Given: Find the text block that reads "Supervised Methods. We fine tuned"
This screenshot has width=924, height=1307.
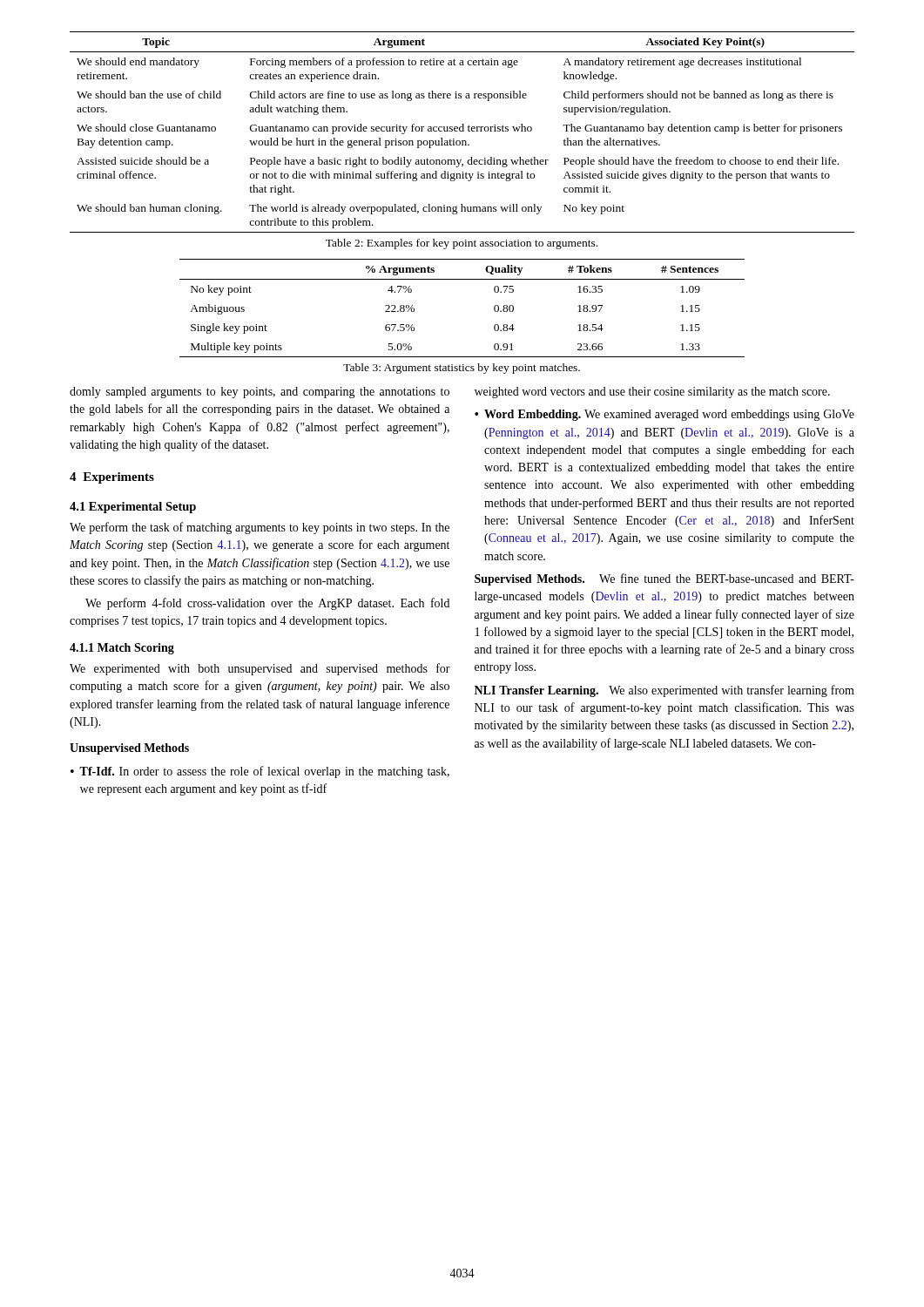Looking at the screenshot, I should click(664, 624).
